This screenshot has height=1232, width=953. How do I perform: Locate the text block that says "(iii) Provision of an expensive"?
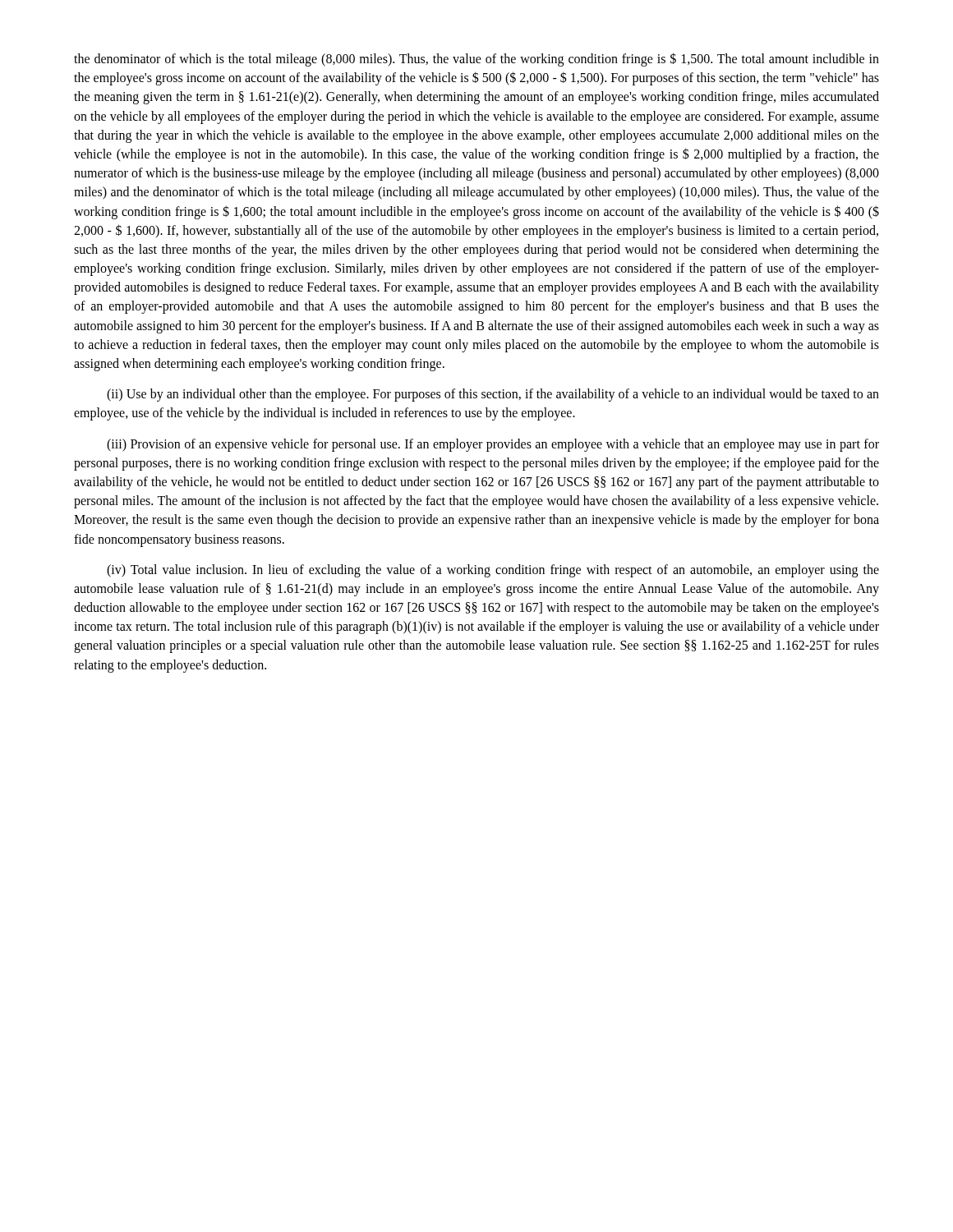tap(476, 491)
